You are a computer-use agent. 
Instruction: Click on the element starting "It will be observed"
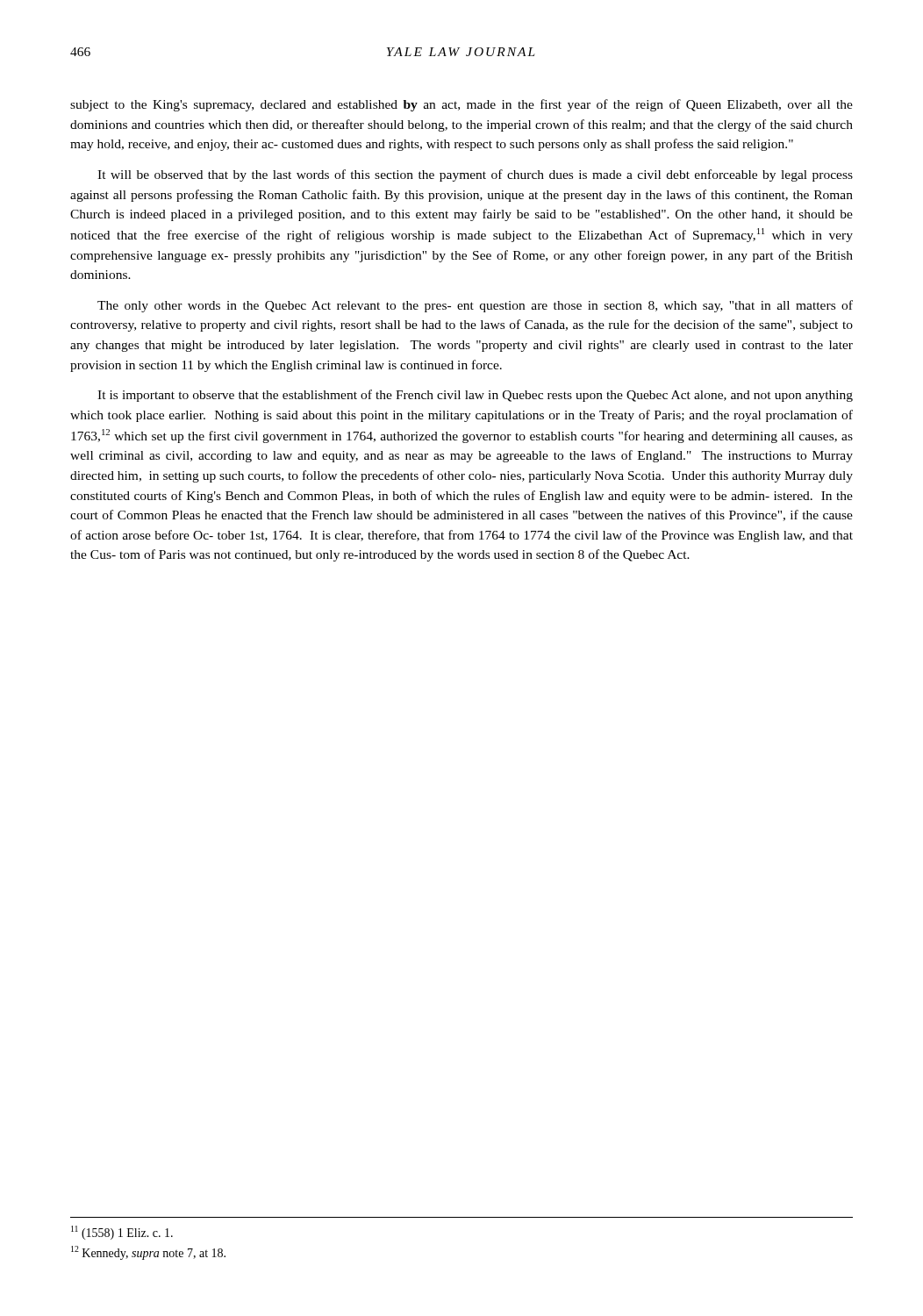tap(462, 225)
